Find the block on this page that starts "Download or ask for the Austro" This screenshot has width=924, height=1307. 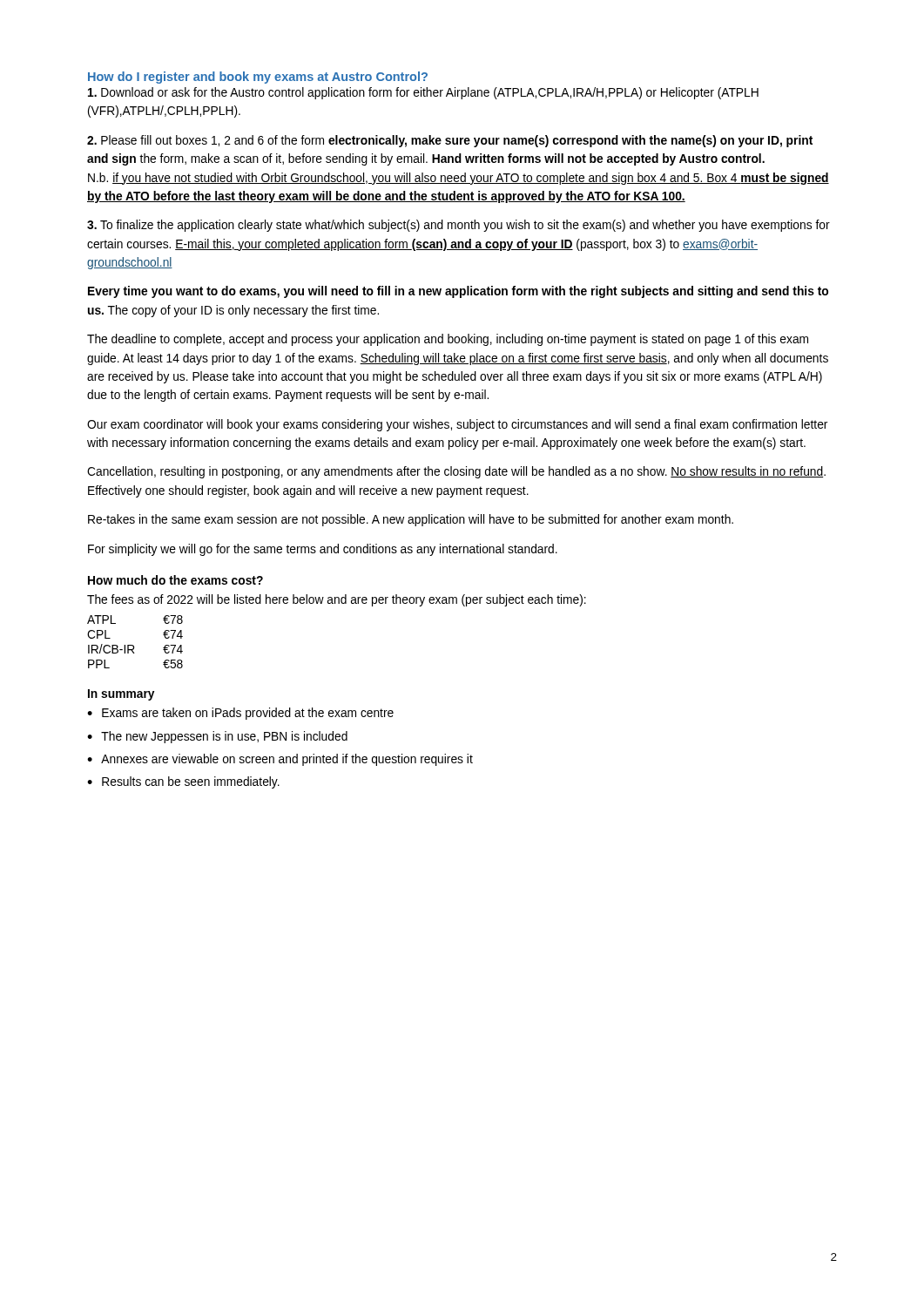point(423,102)
